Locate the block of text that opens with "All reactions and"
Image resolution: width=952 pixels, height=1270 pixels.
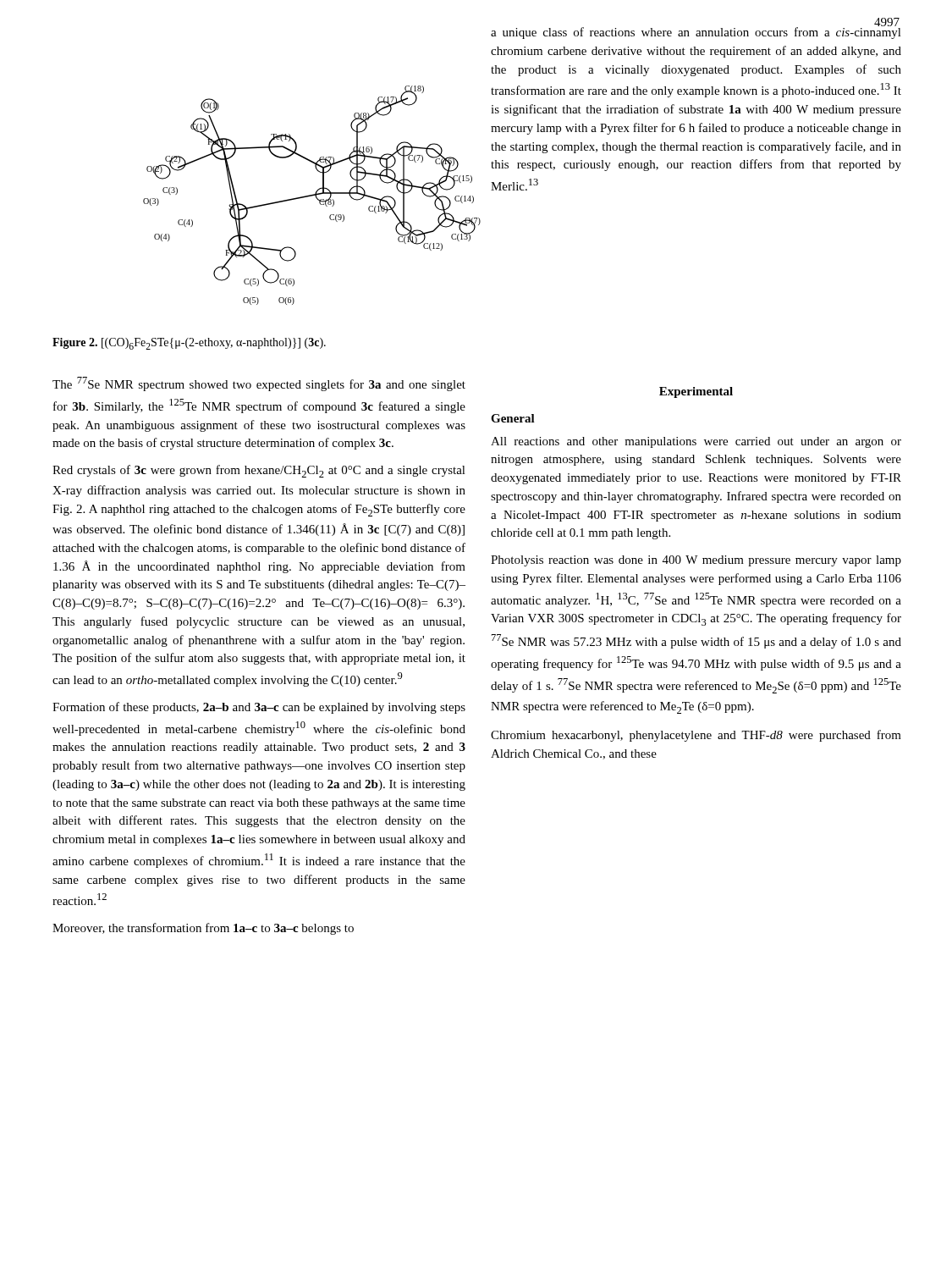696,487
